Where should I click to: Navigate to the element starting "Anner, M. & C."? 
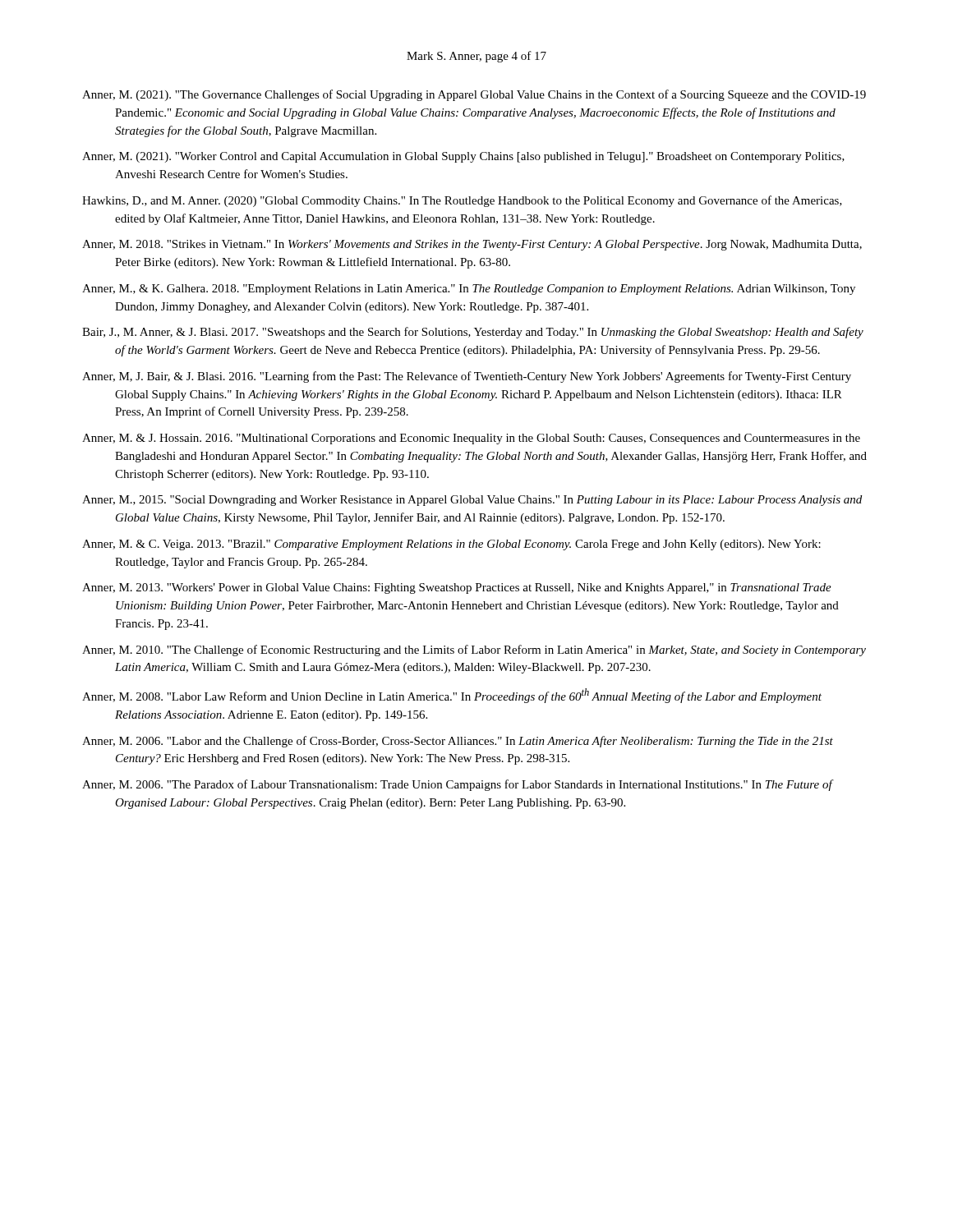pos(452,552)
